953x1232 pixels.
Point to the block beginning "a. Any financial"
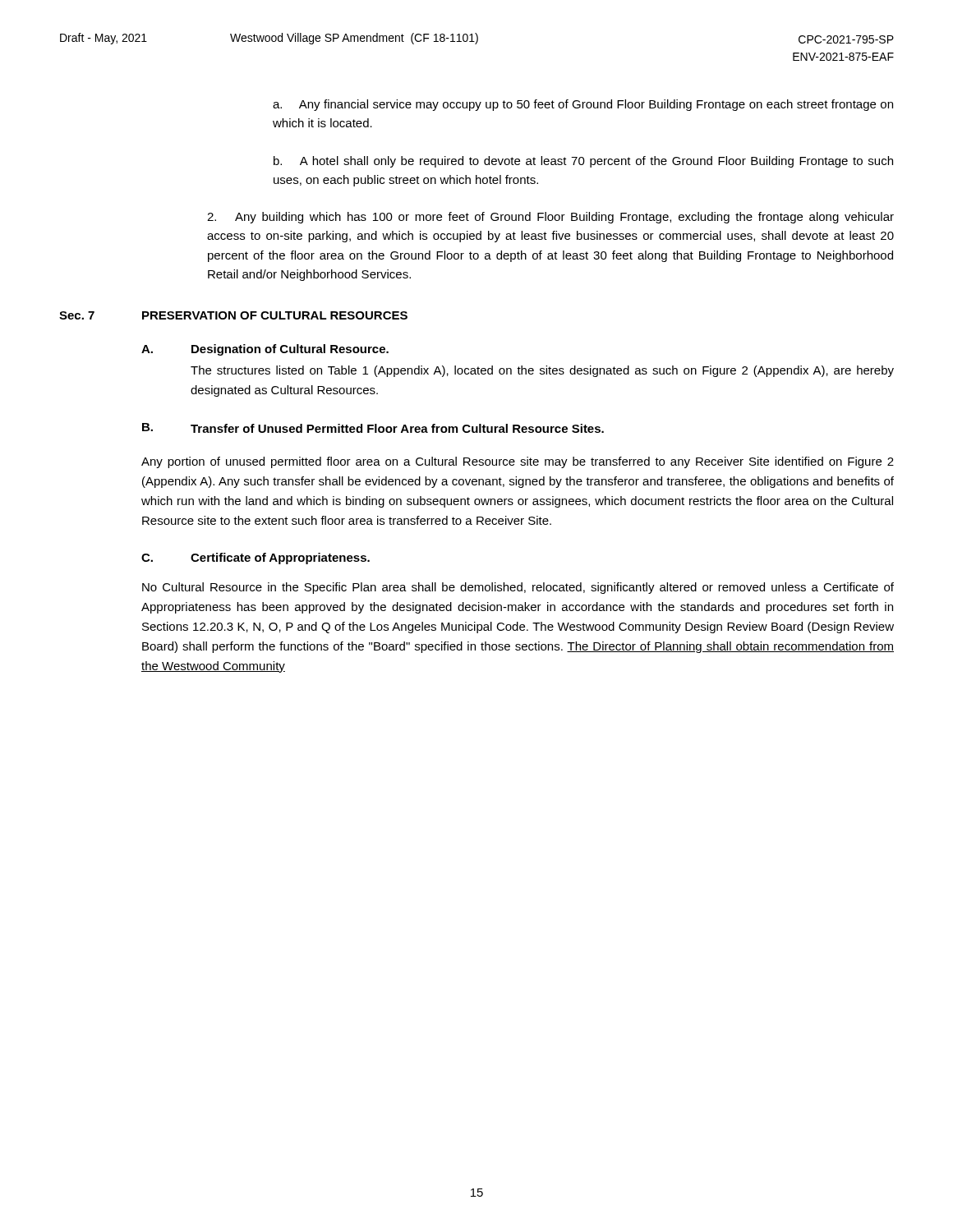583,112
